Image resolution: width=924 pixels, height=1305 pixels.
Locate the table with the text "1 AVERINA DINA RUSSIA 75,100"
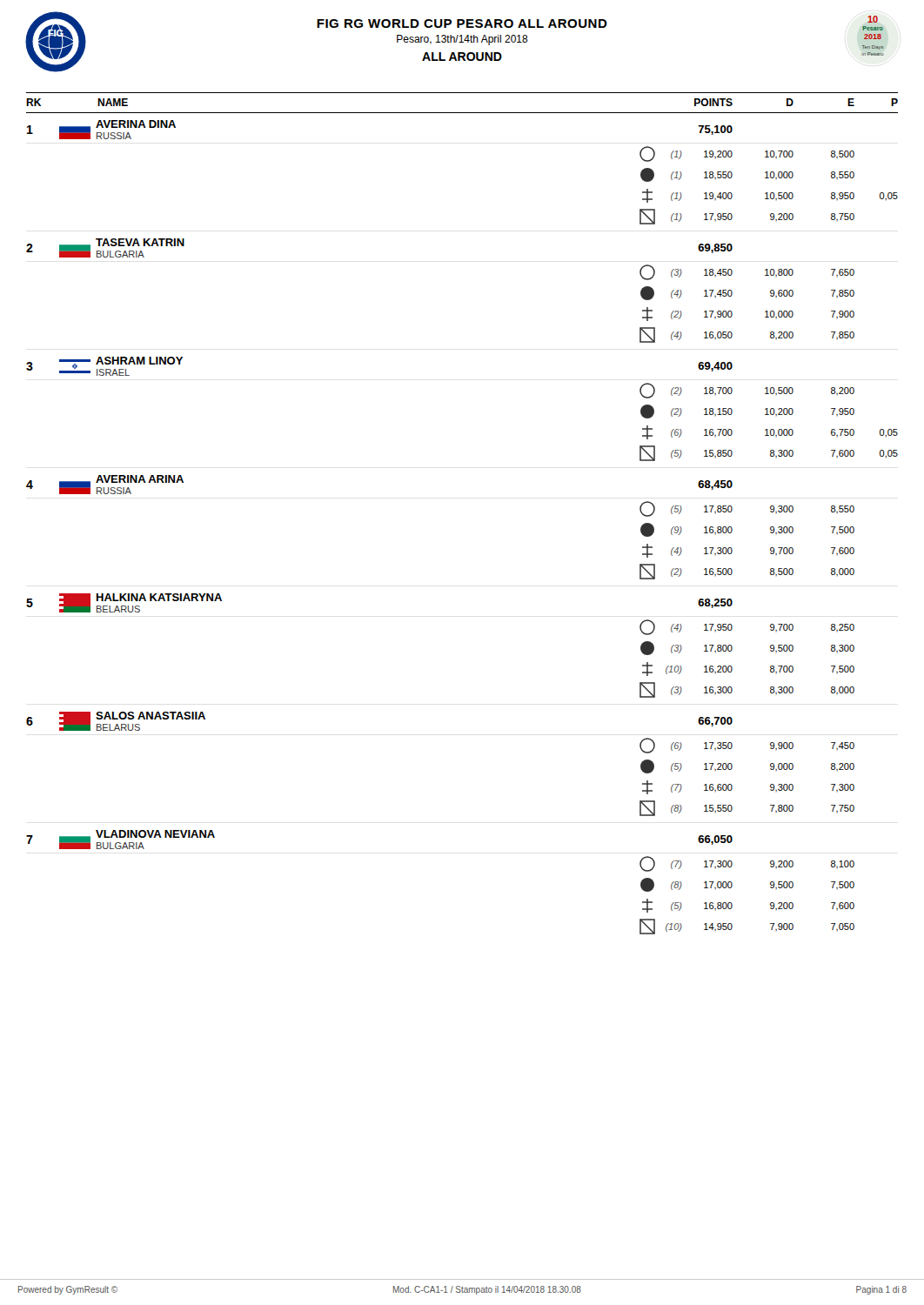[462, 527]
